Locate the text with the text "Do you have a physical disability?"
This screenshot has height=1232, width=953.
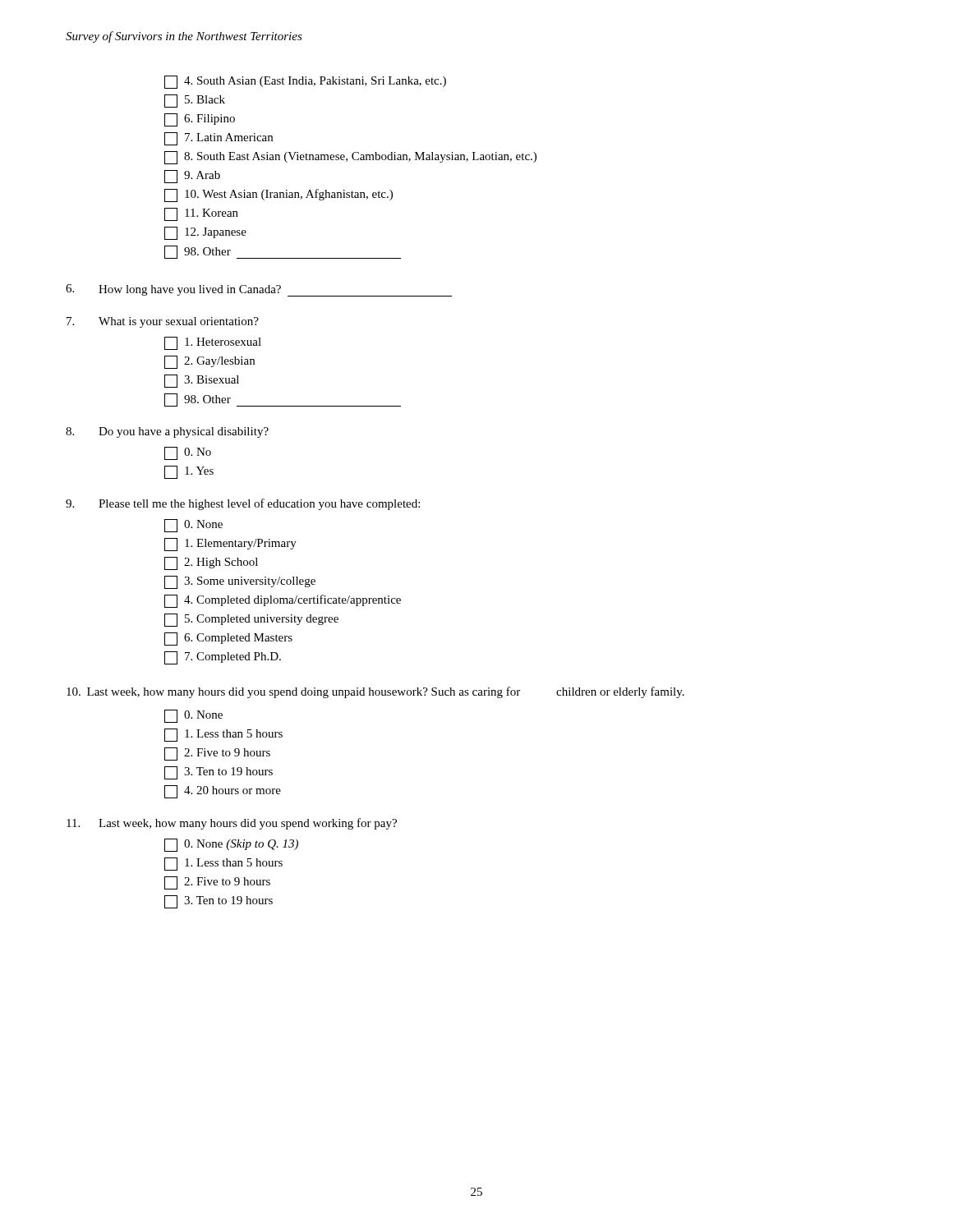[x=167, y=432]
